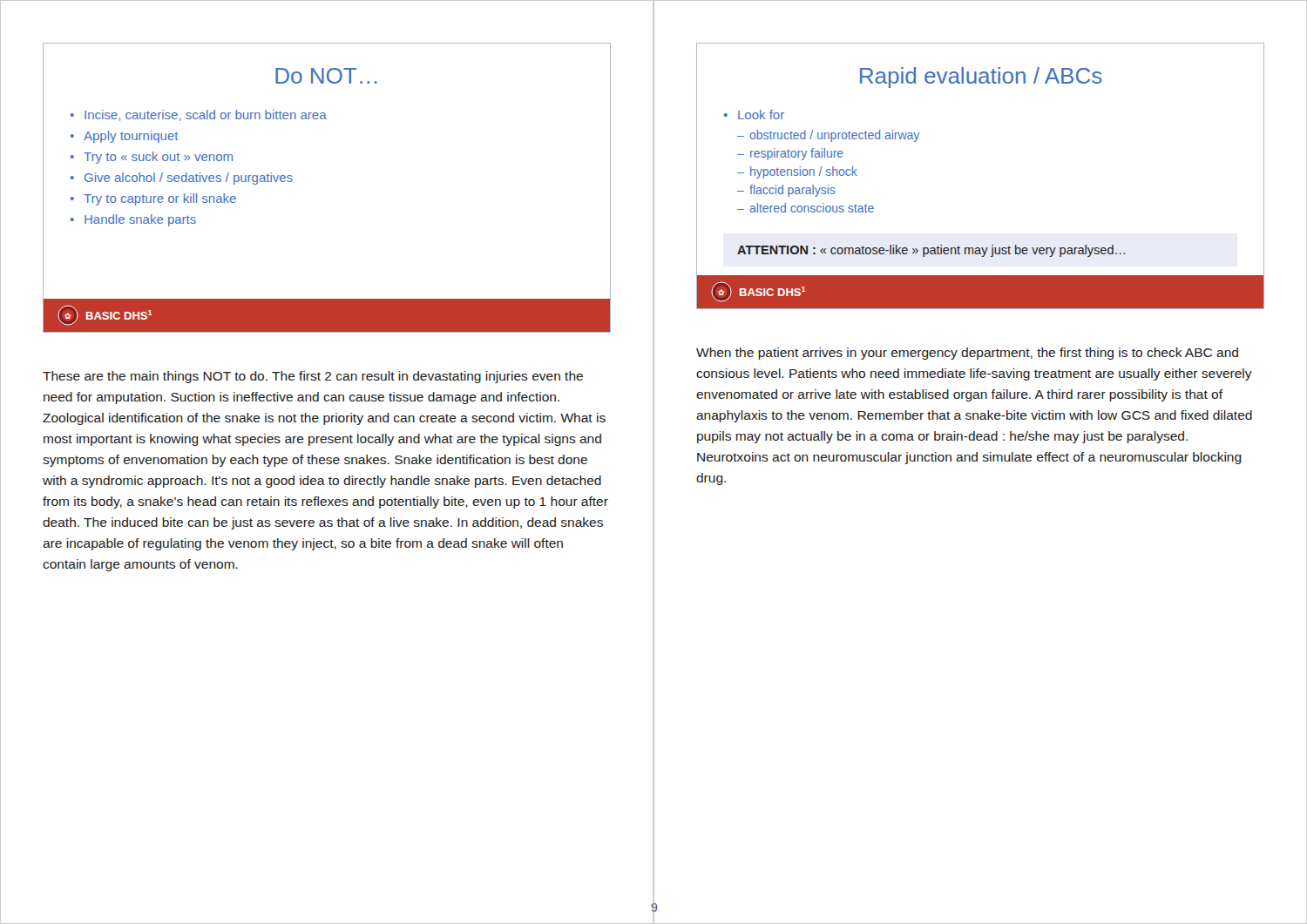Find the list item that reads "flaccid paralysis"
This screenshot has width=1307, height=924.
792,190
